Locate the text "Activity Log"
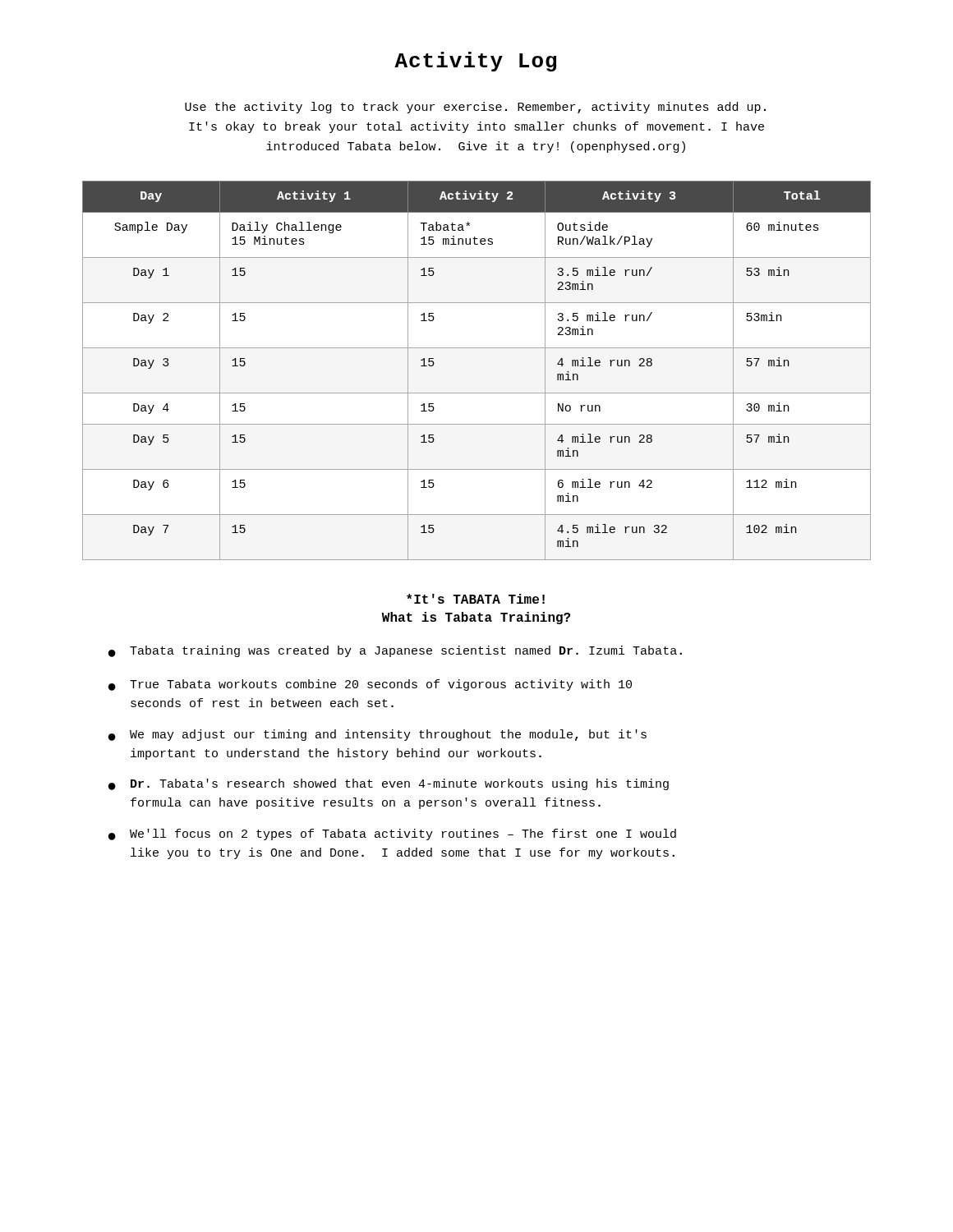The image size is (953, 1232). (476, 62)
